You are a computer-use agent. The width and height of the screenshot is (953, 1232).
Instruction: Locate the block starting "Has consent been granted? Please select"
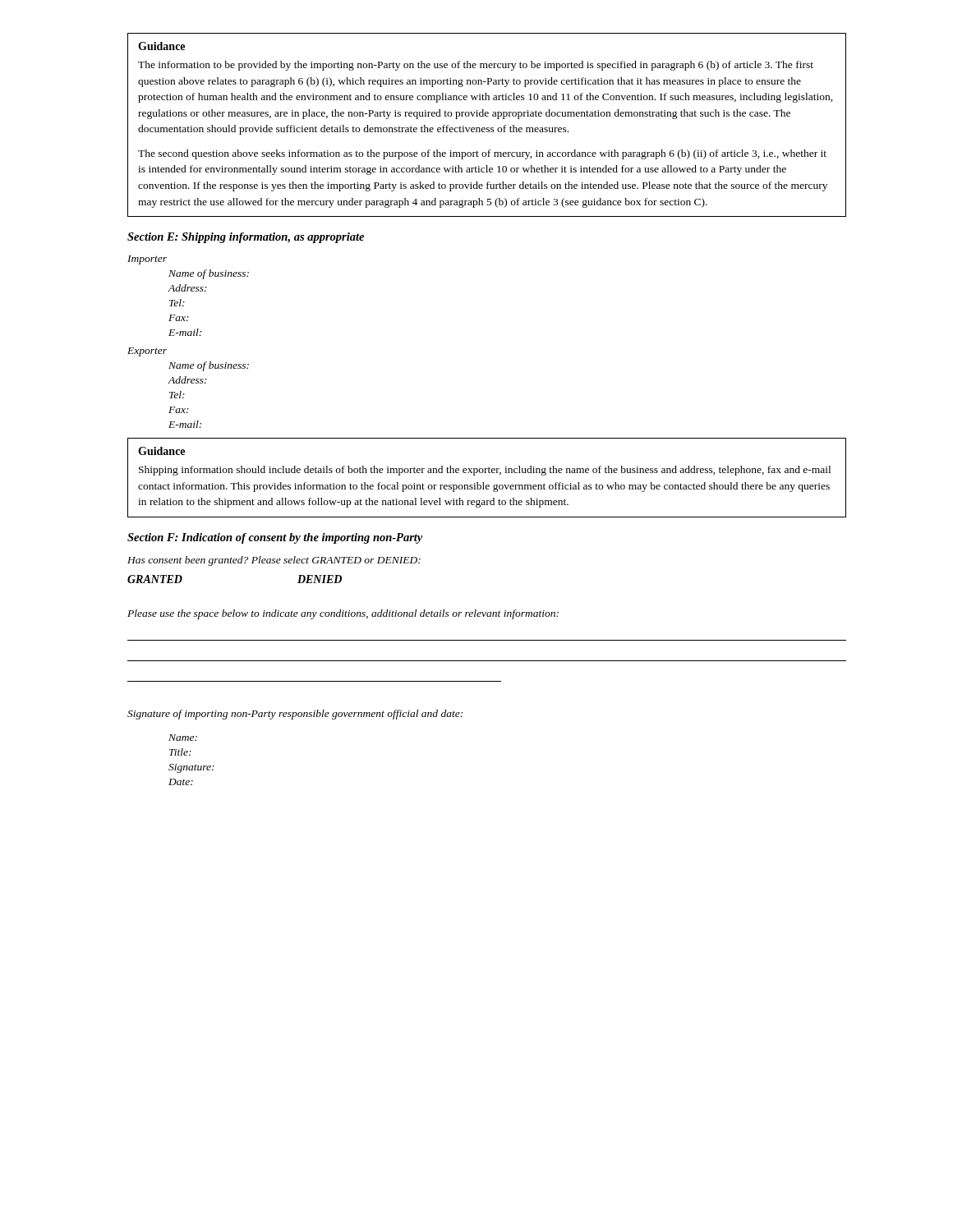[x=274, y=560]
